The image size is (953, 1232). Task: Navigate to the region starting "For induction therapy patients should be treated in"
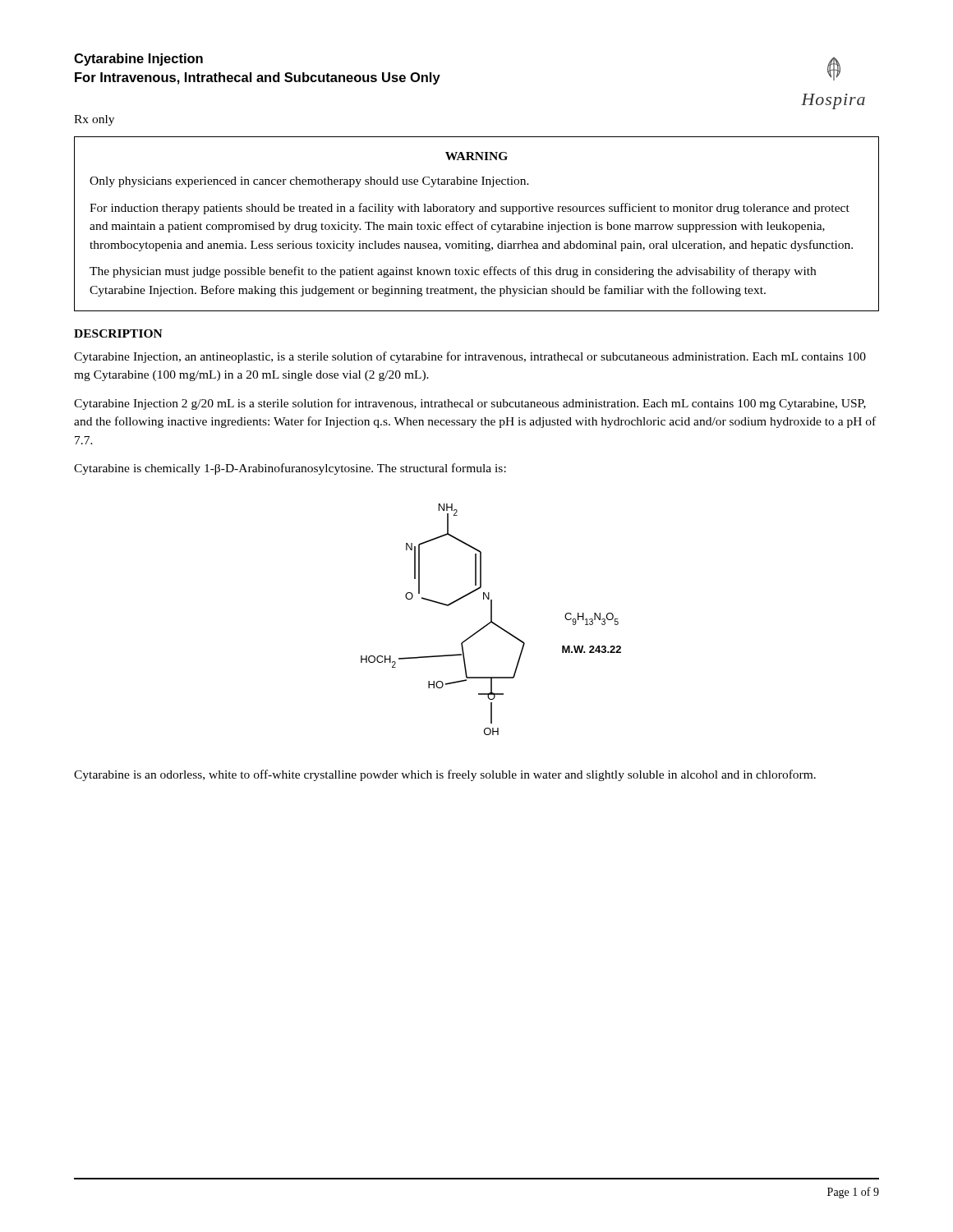point(472,226)
